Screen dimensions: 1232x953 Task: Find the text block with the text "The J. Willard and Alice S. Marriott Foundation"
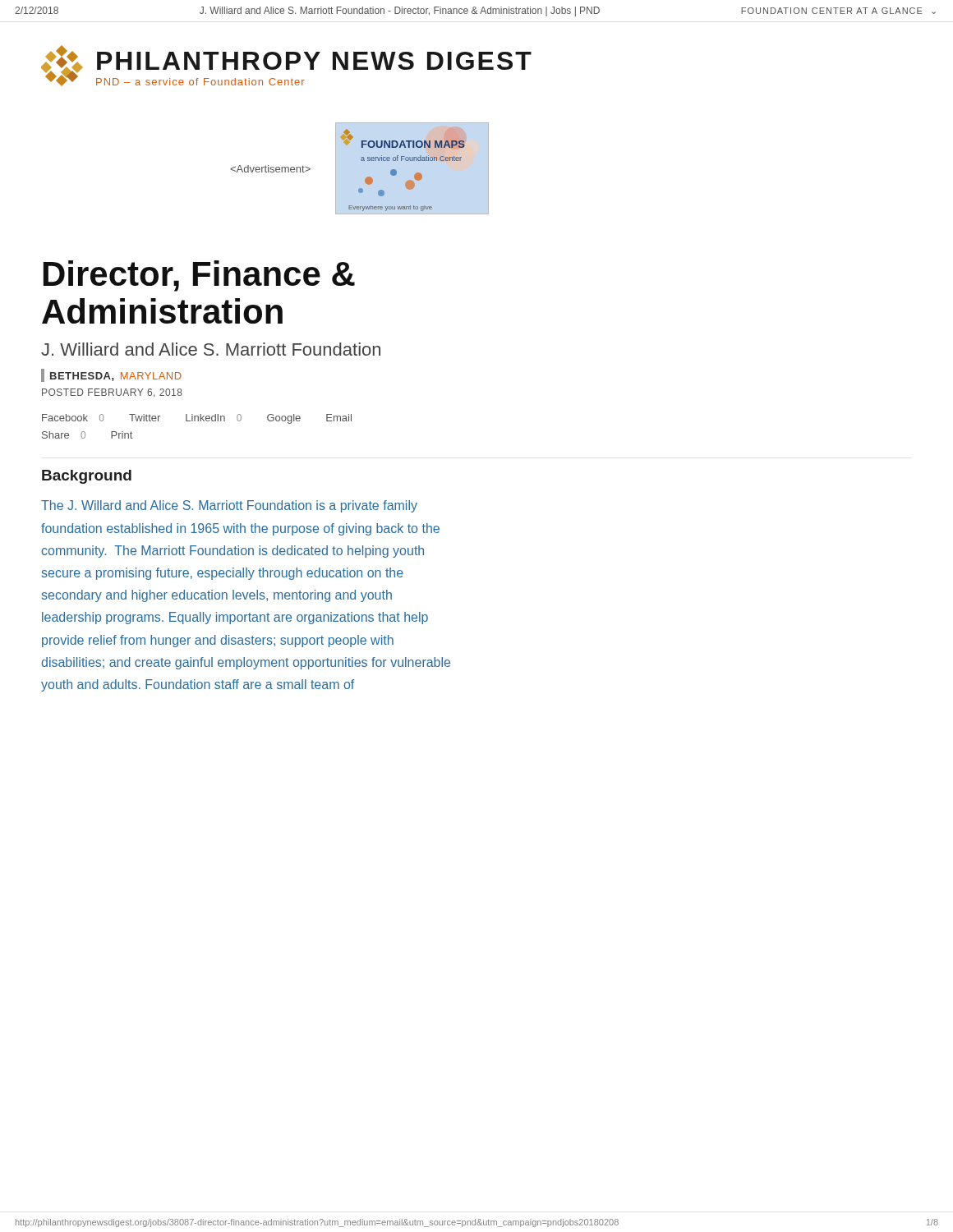[246, 595]
